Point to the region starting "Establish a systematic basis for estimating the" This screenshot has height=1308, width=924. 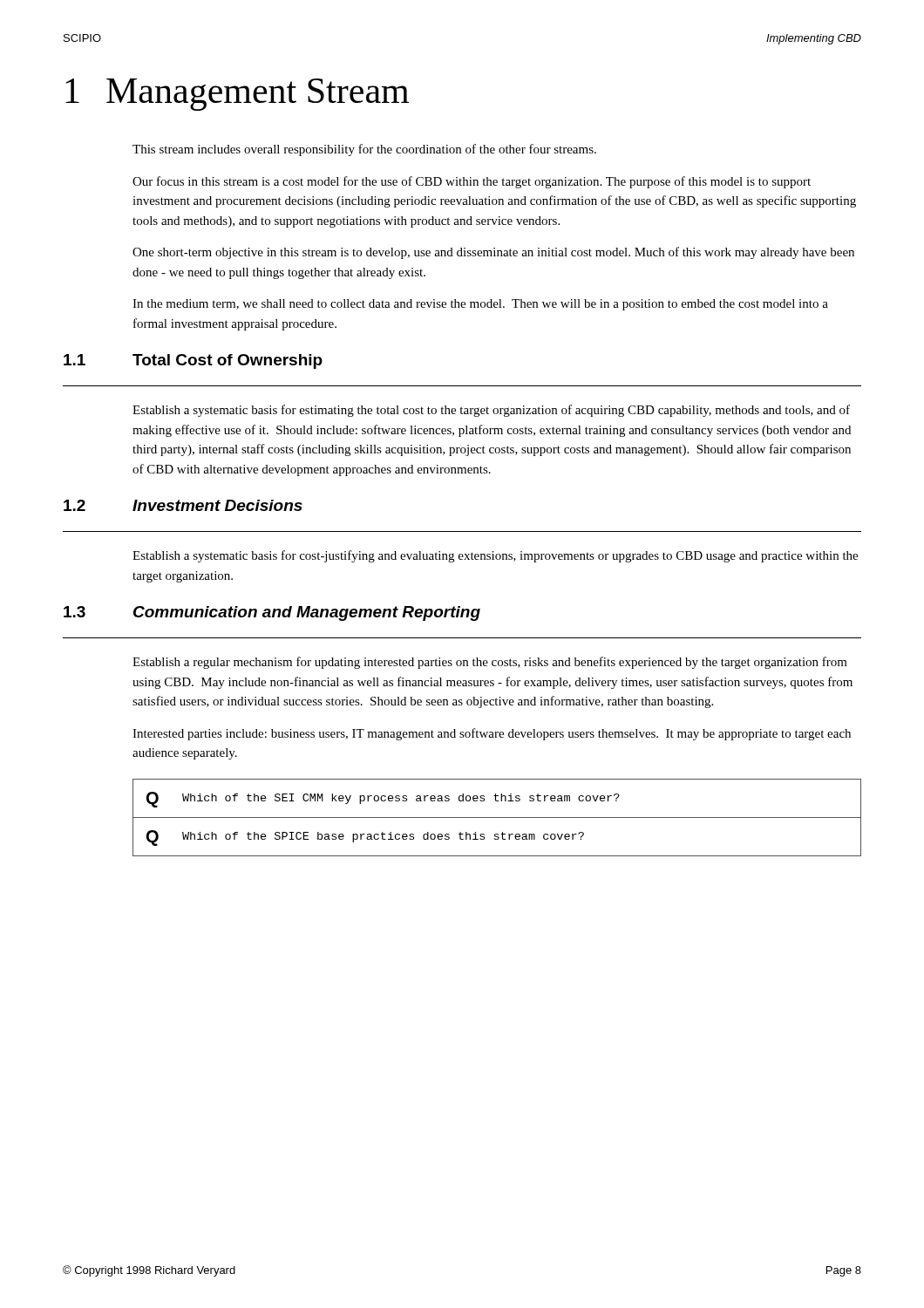(x=492, y=439)
